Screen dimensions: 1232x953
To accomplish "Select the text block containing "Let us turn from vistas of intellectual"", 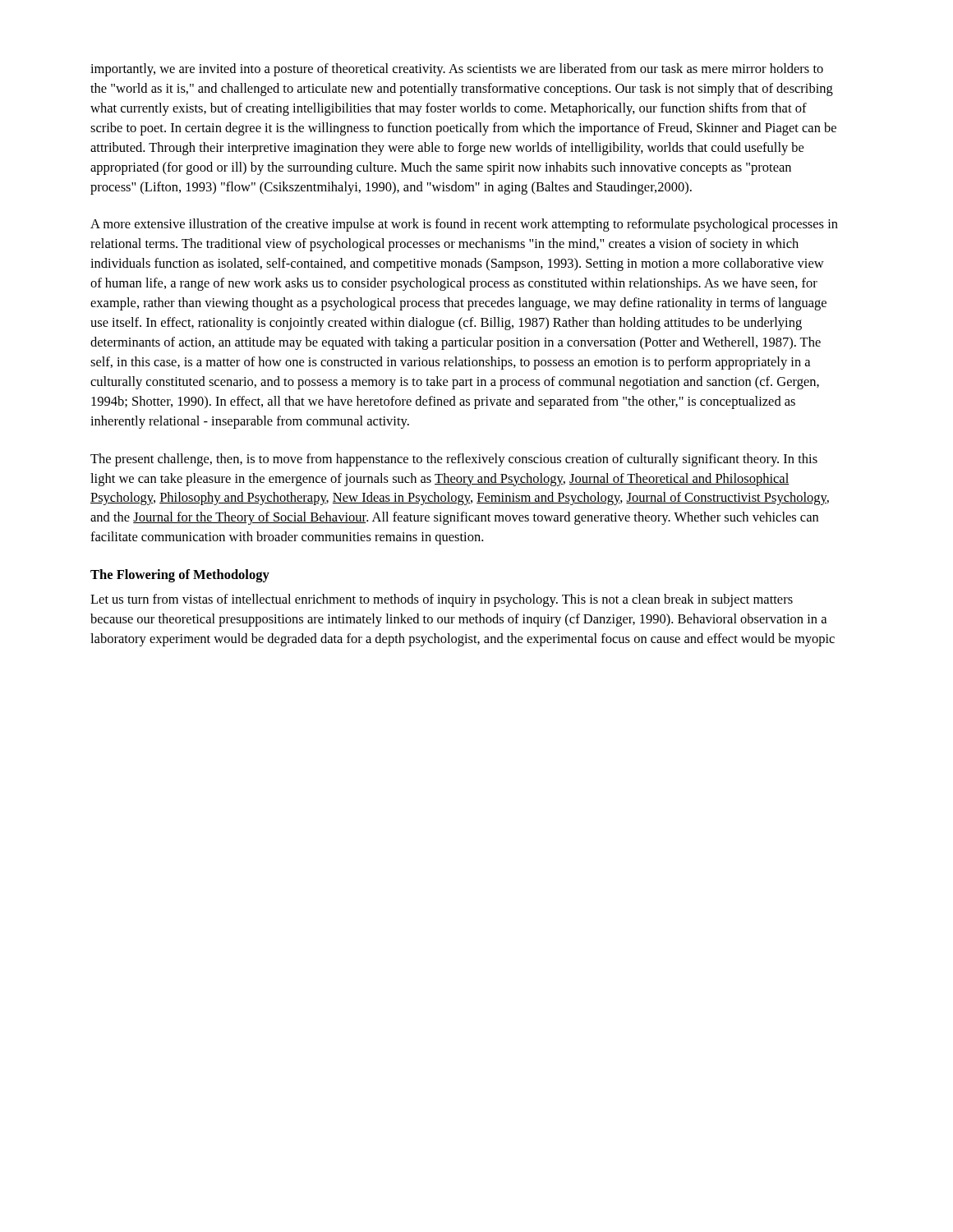I will pos(463,619).
